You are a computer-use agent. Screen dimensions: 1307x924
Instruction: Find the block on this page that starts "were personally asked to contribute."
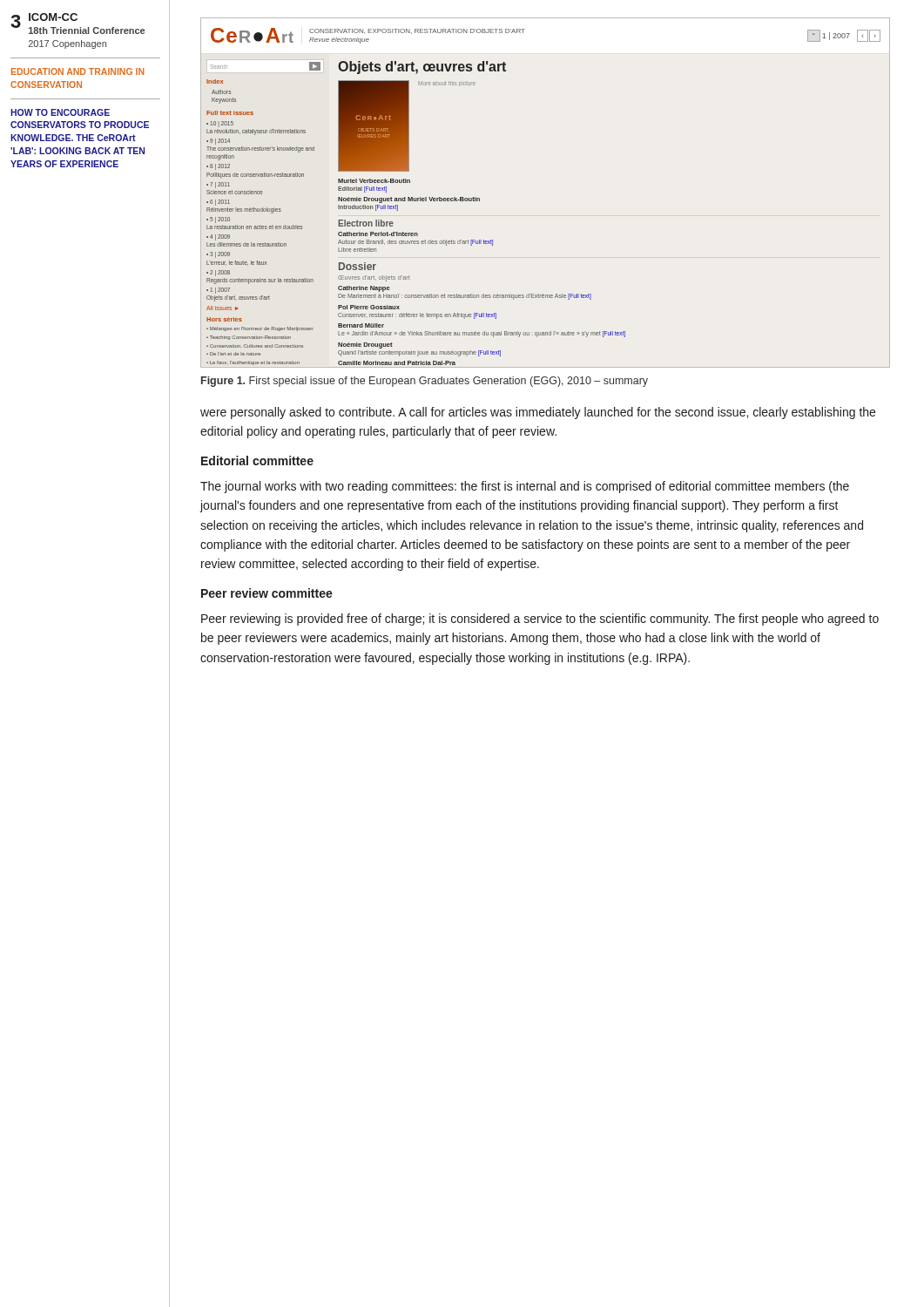click(538, 422)
